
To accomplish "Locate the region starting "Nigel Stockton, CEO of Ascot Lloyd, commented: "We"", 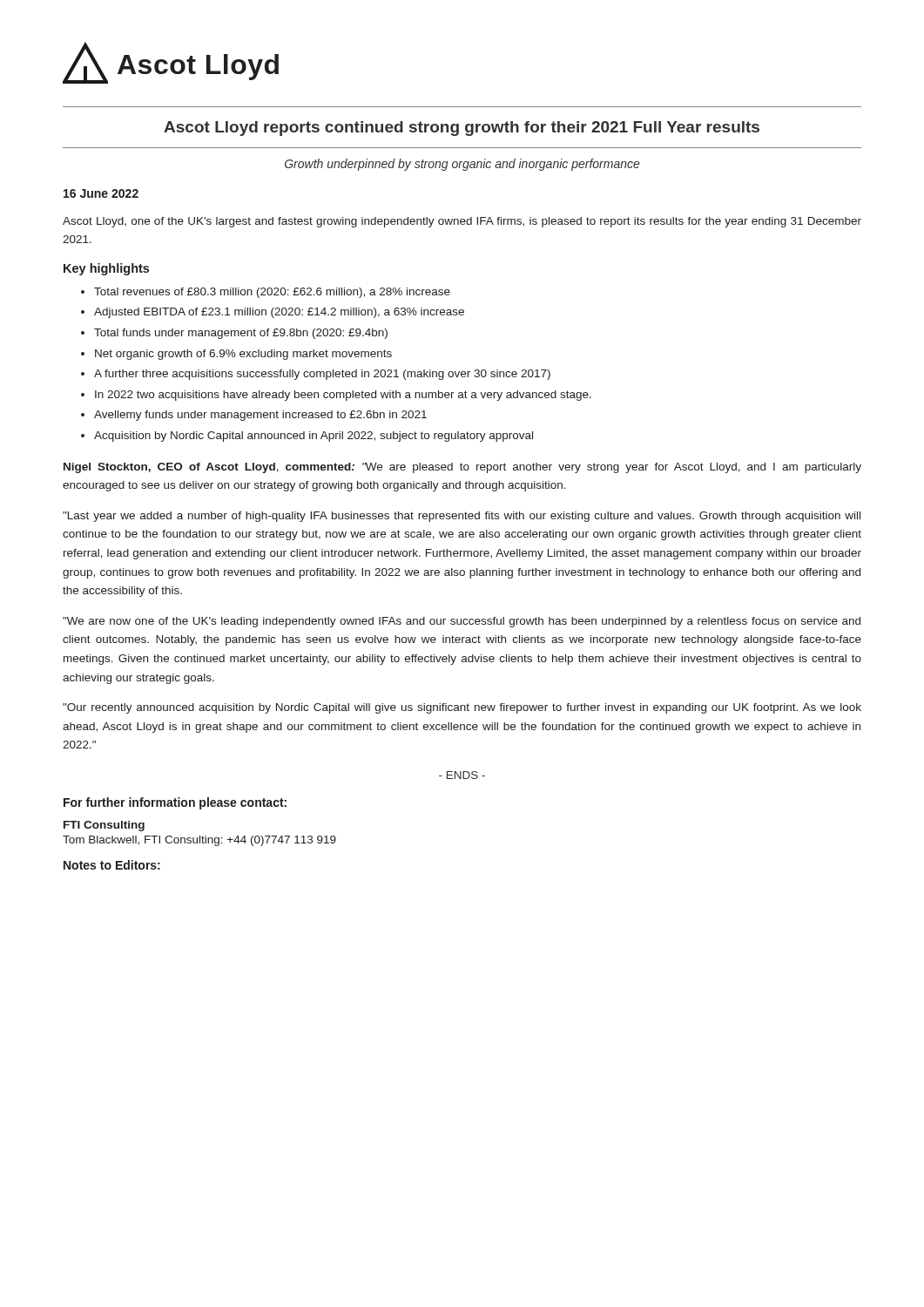I will (x=462, y=476).
